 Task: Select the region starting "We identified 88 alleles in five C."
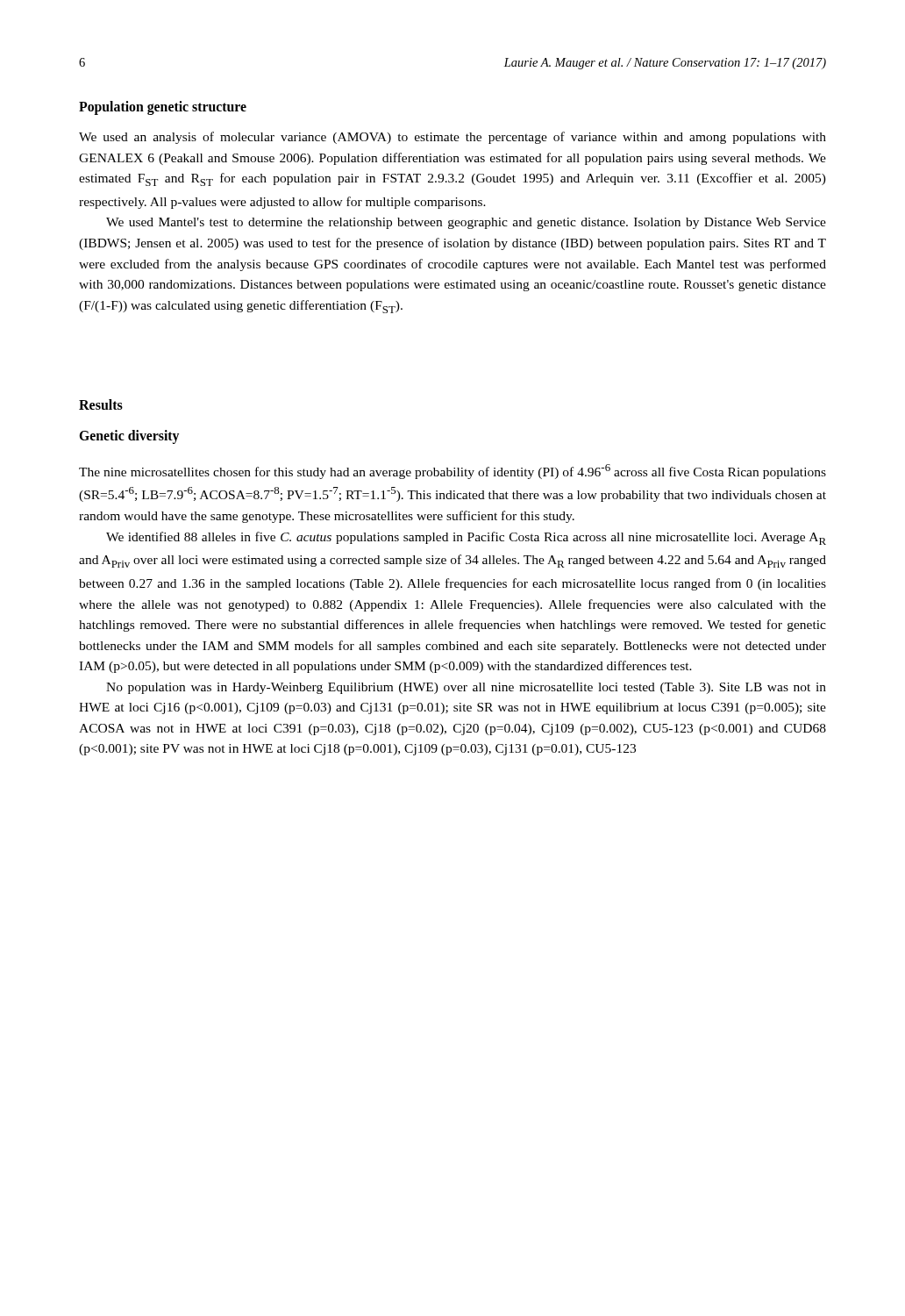point(452,601)
